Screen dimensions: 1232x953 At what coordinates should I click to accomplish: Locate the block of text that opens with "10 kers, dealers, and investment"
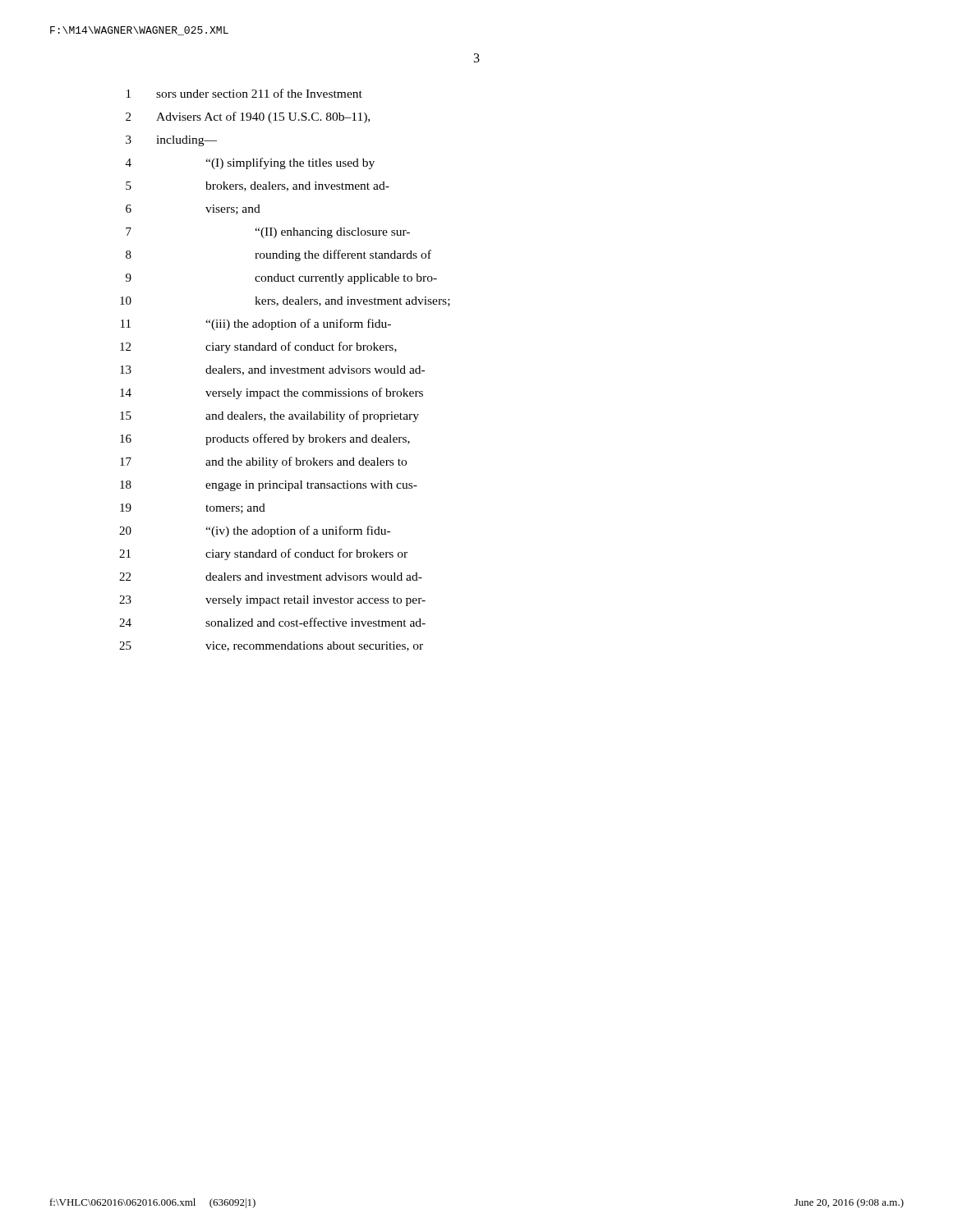[285, 301]
